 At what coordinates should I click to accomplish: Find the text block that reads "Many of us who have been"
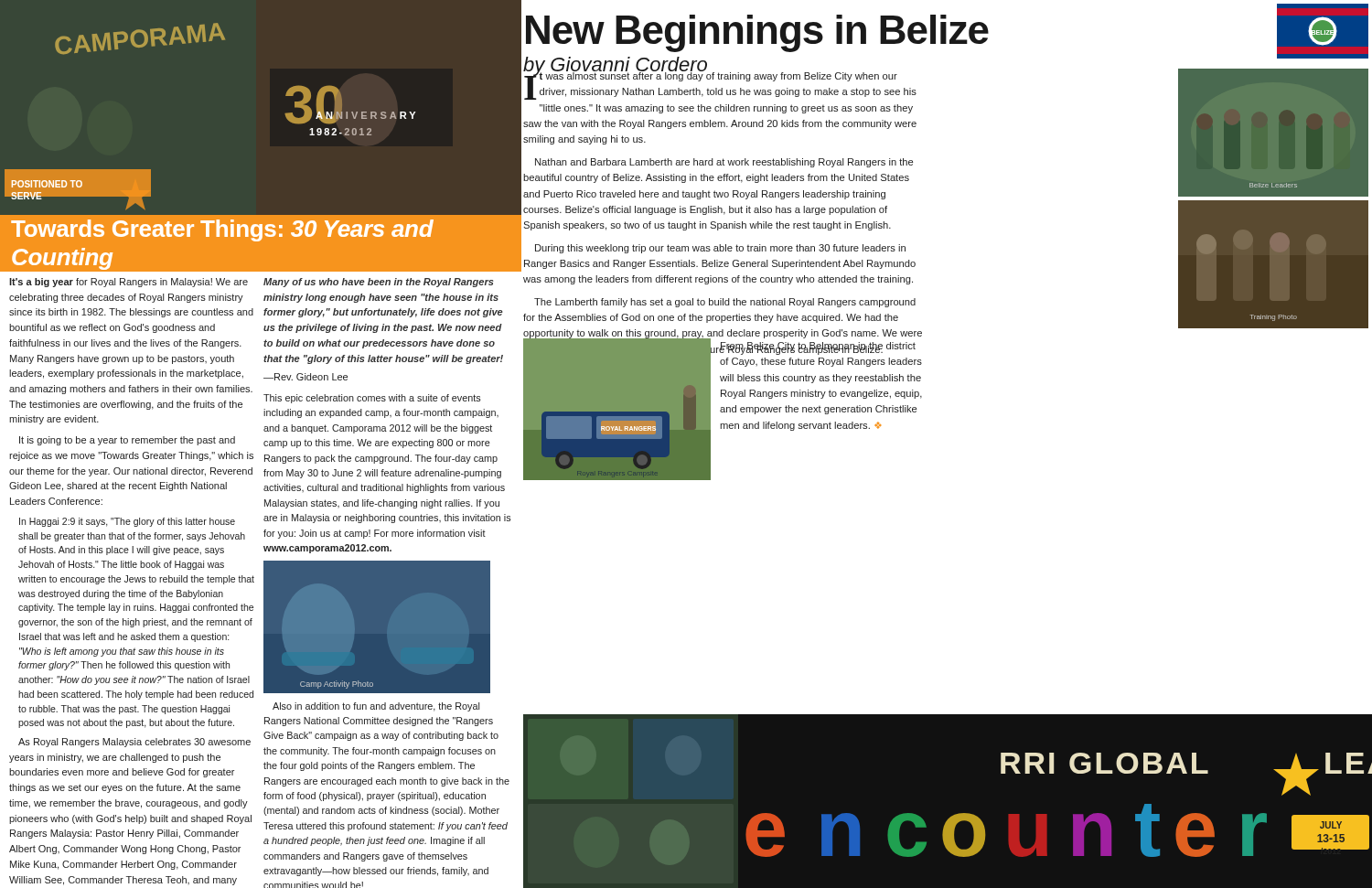point(388,330)
